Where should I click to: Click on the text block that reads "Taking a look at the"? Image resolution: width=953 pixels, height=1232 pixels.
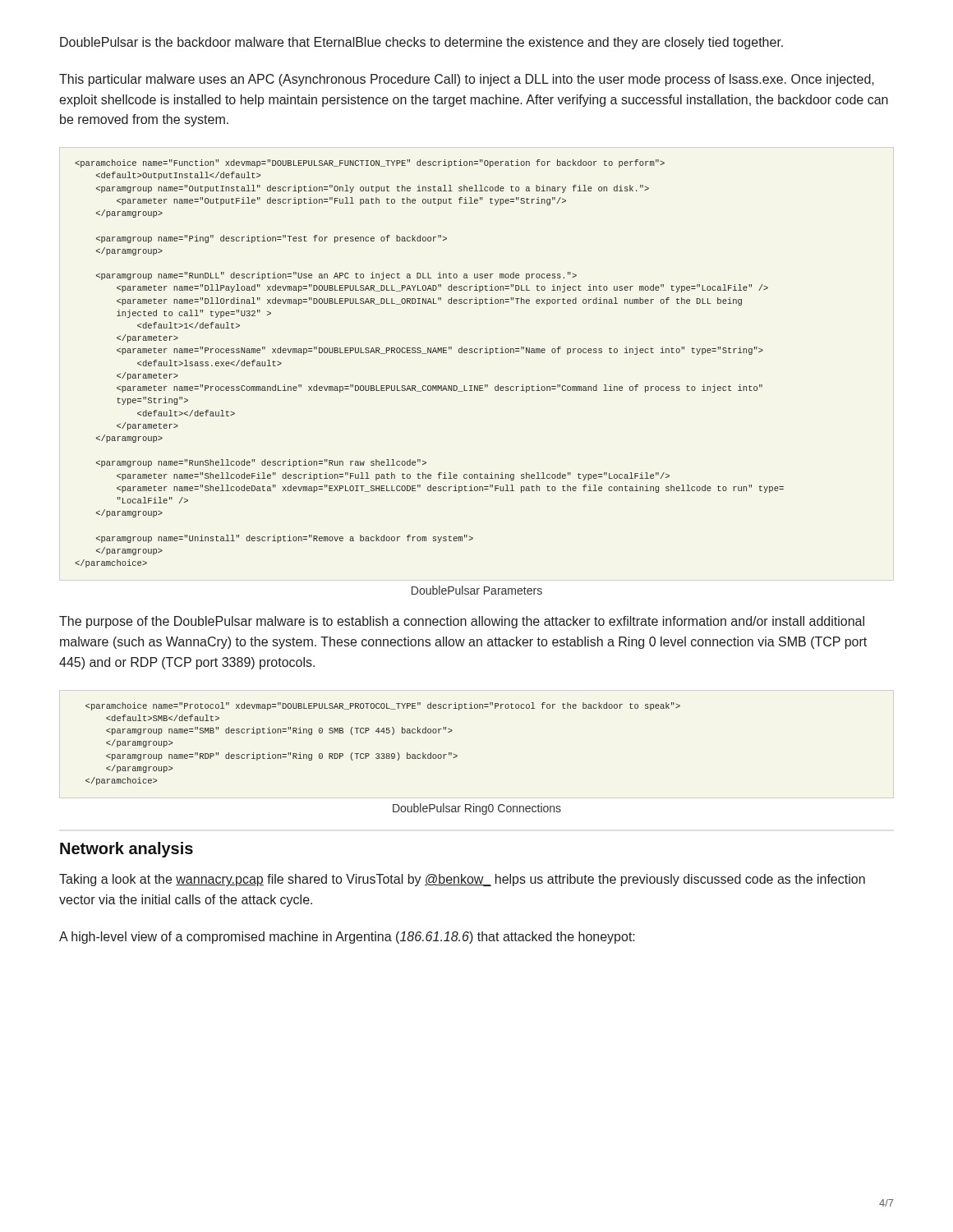tap(462, 890)
